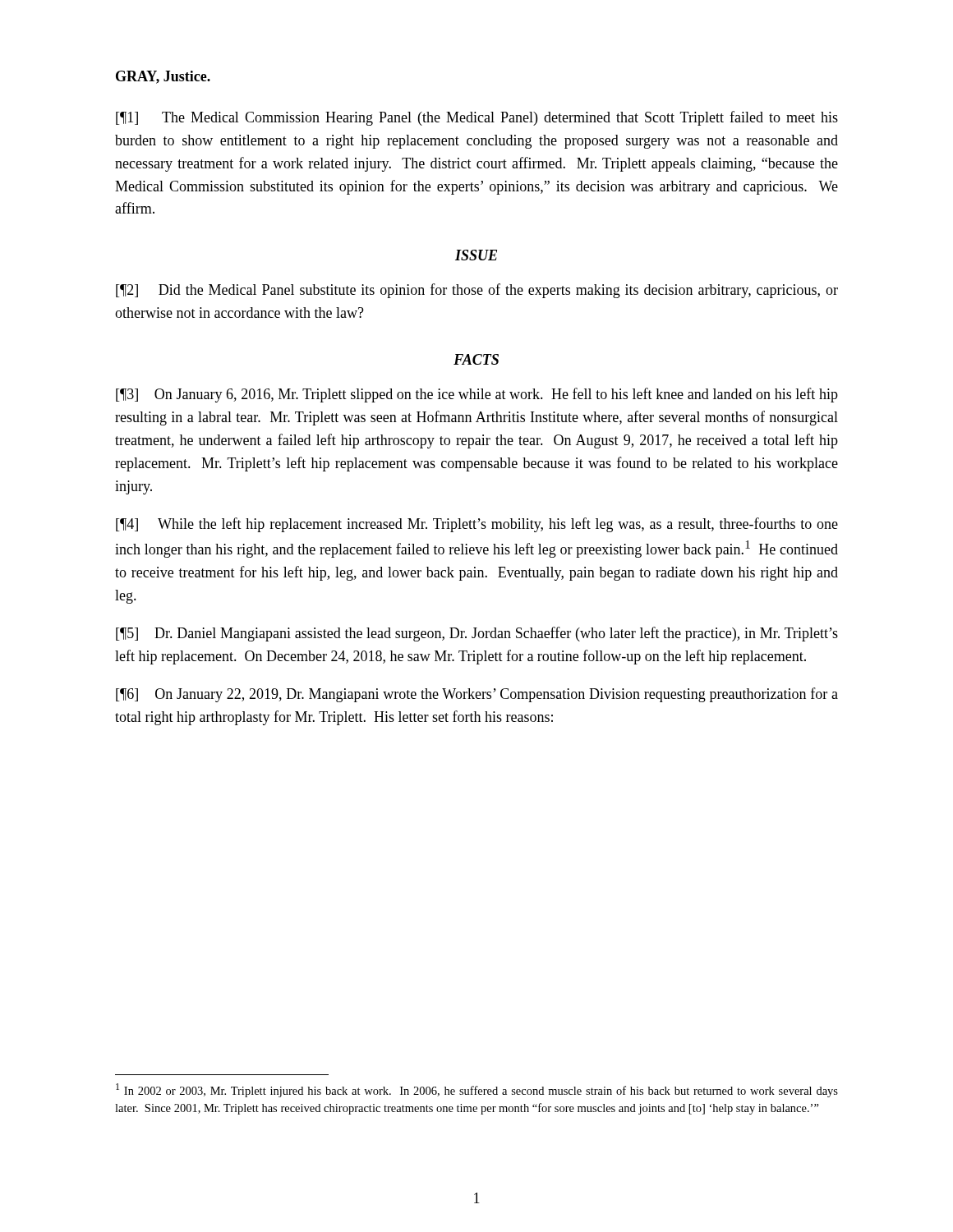
Task: Click on the text block starting "[¶1] The Medical Commission"
Action: pyautogui.click(x=476, y=163)
